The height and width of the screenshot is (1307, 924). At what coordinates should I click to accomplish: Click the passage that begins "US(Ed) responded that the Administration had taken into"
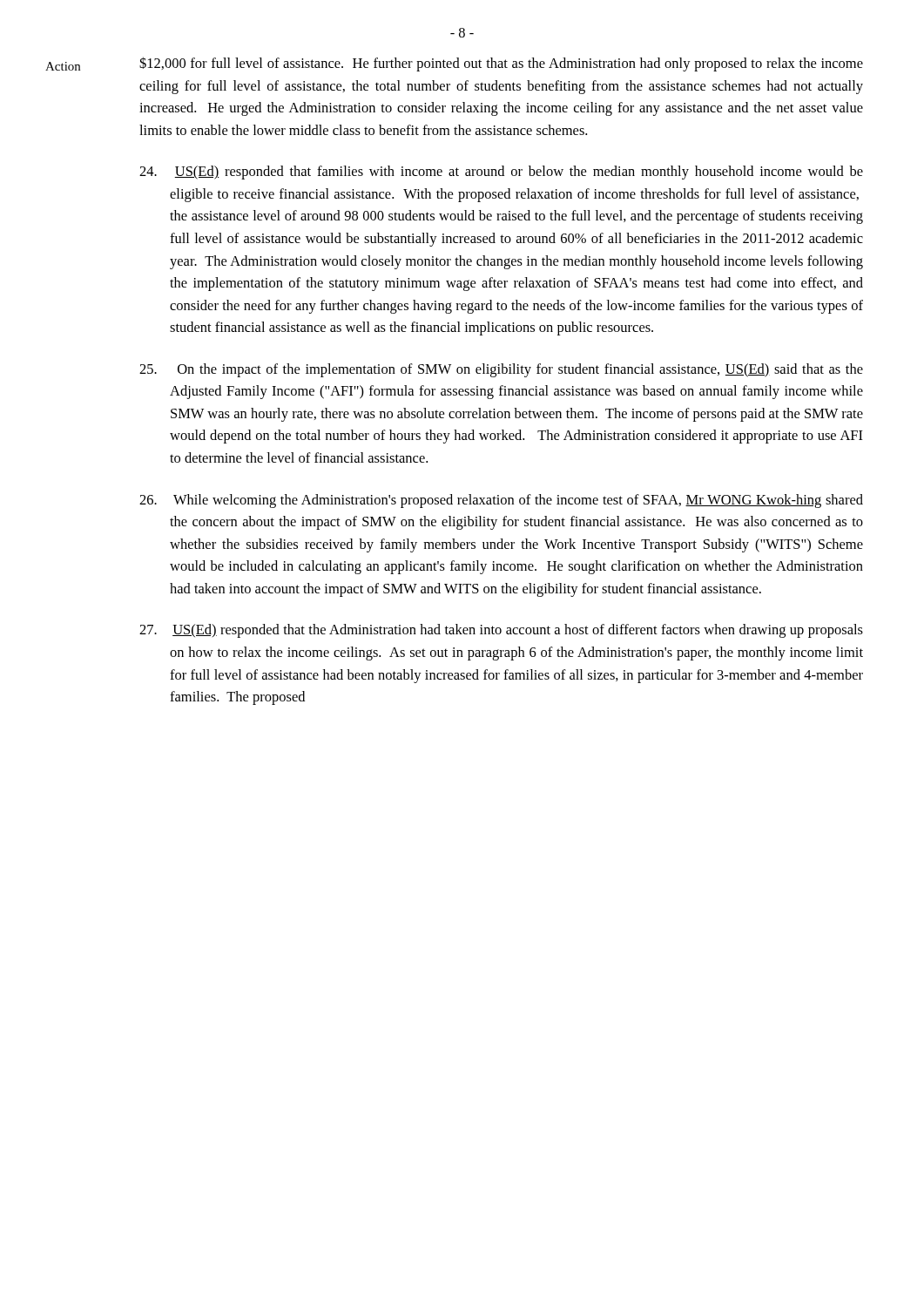point(501,663)
